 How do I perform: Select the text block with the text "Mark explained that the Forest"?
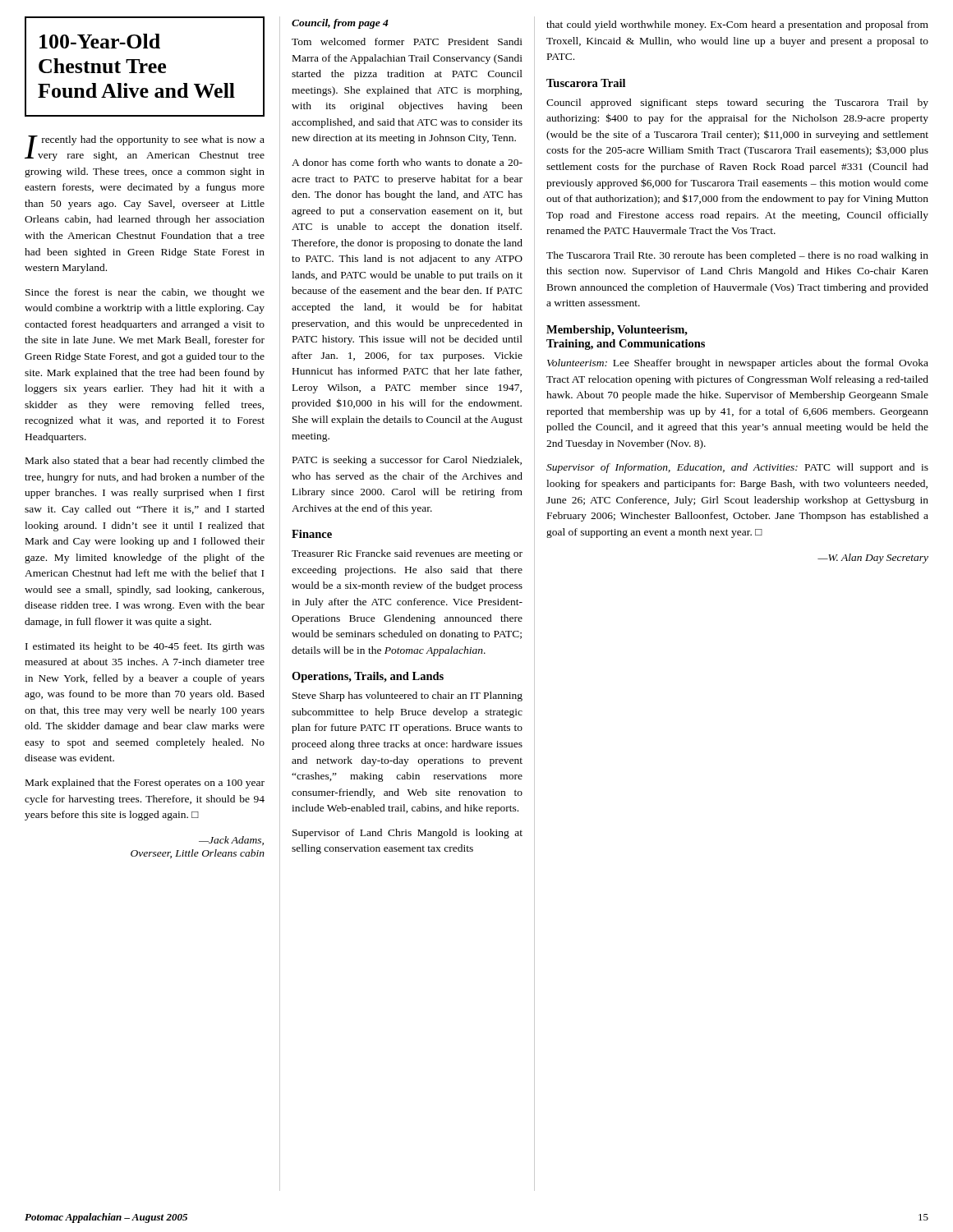pyautogui.click(x=145, y=799)
